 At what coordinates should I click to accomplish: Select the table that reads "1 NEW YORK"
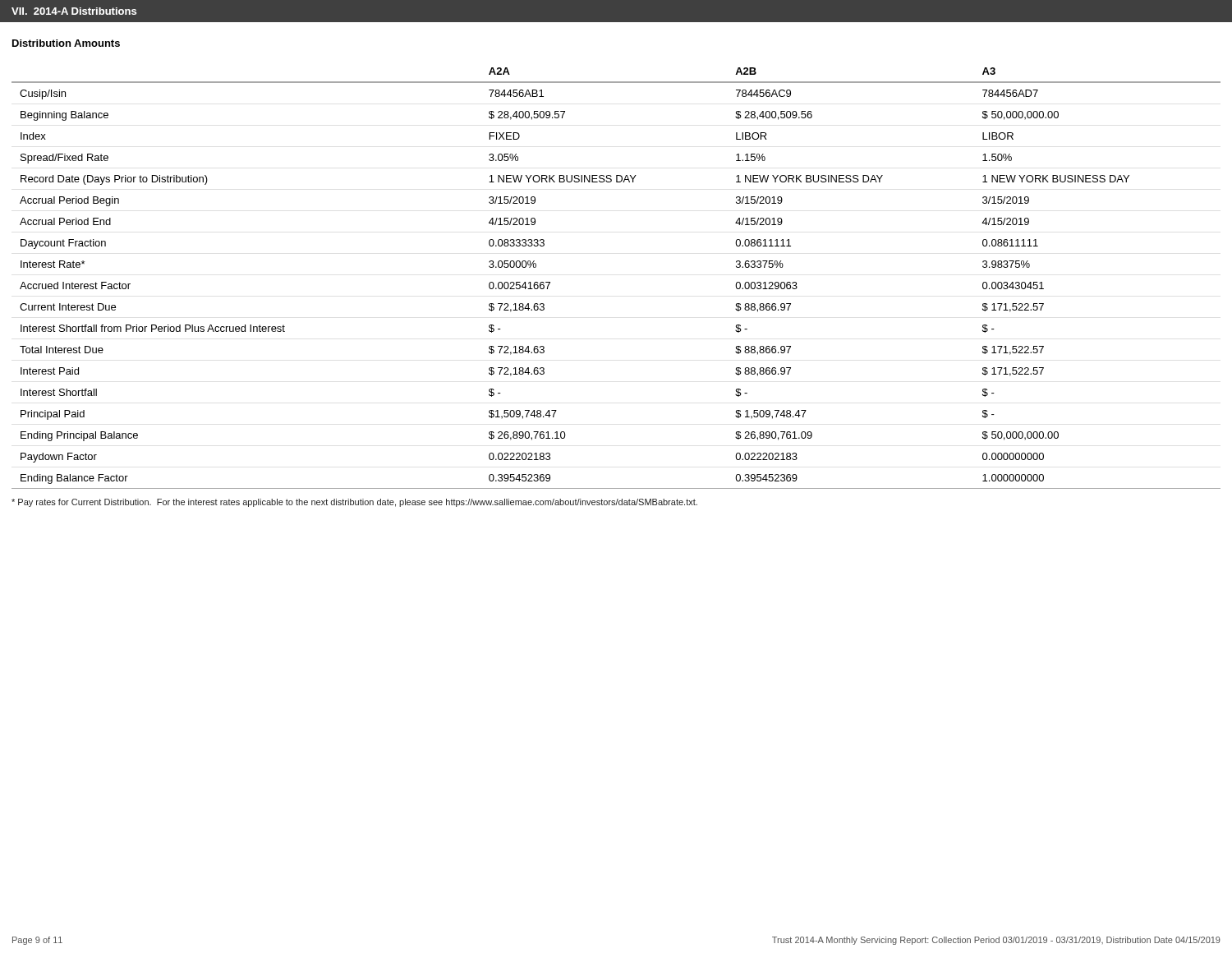pos(616,275)
